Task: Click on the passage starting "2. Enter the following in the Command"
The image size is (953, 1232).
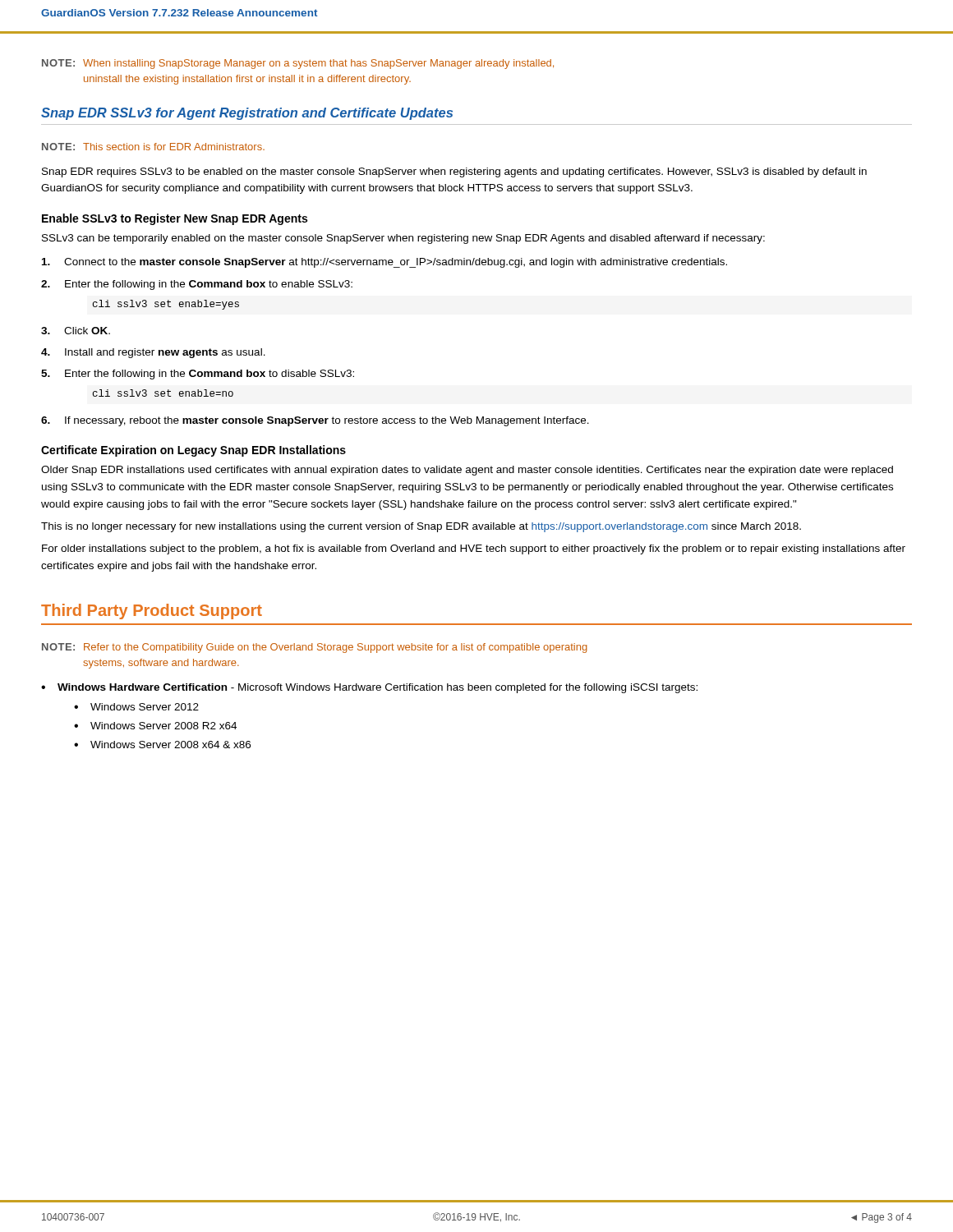Action: click(x=197, y=285)
